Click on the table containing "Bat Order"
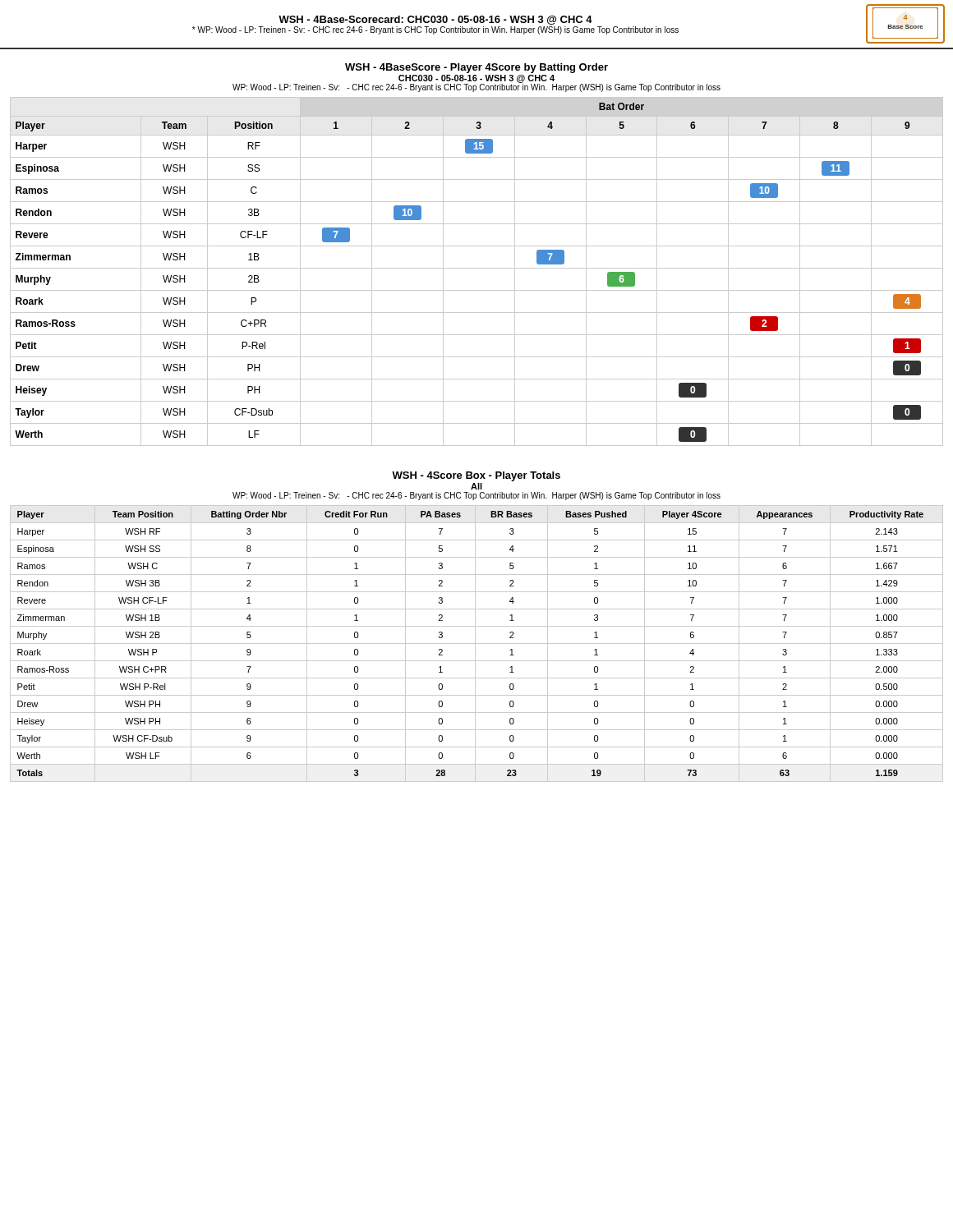The width and height of the screenshot is (953, 1232). (476, 271)
